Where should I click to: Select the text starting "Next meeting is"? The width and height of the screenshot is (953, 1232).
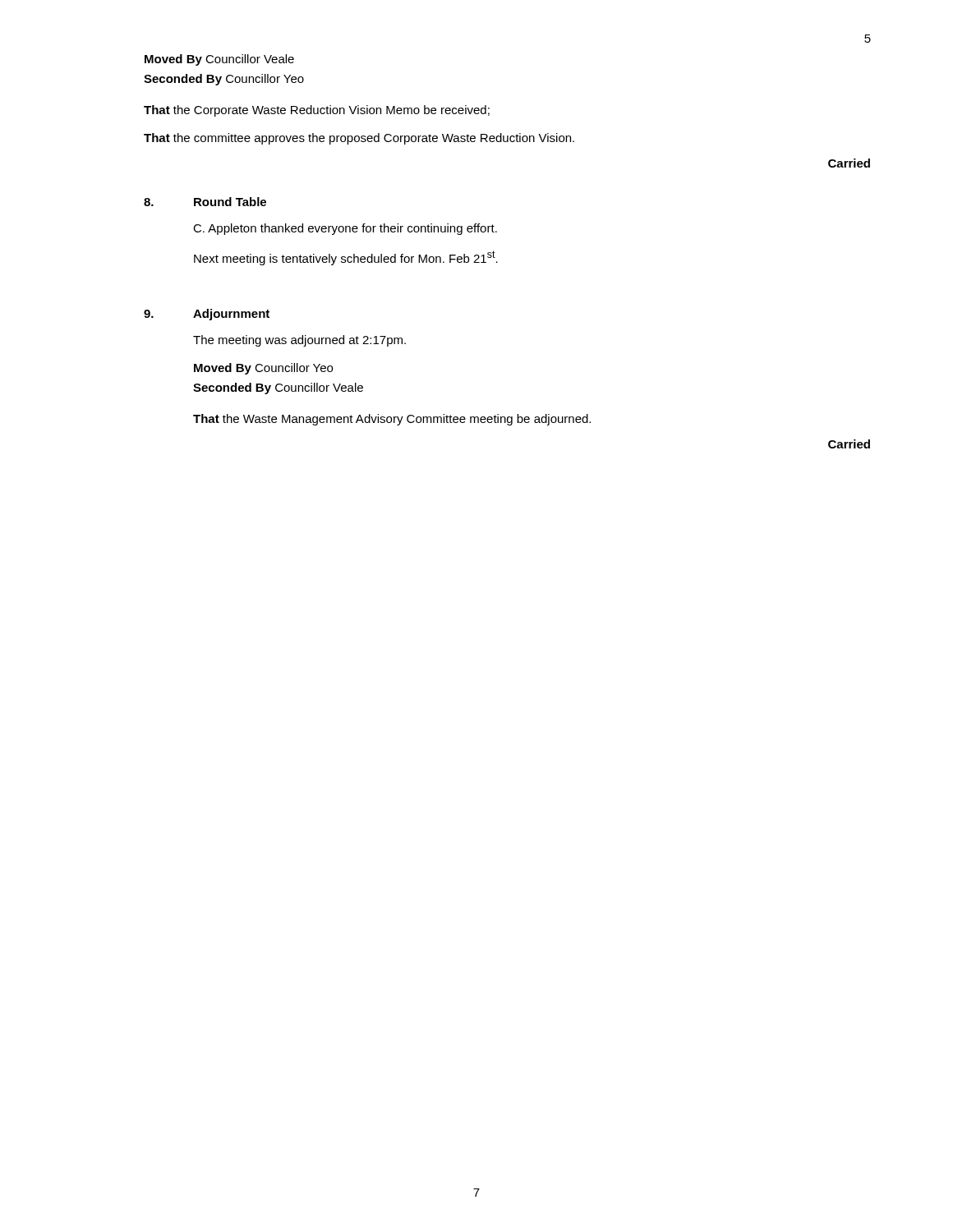(x=346, y=257)
